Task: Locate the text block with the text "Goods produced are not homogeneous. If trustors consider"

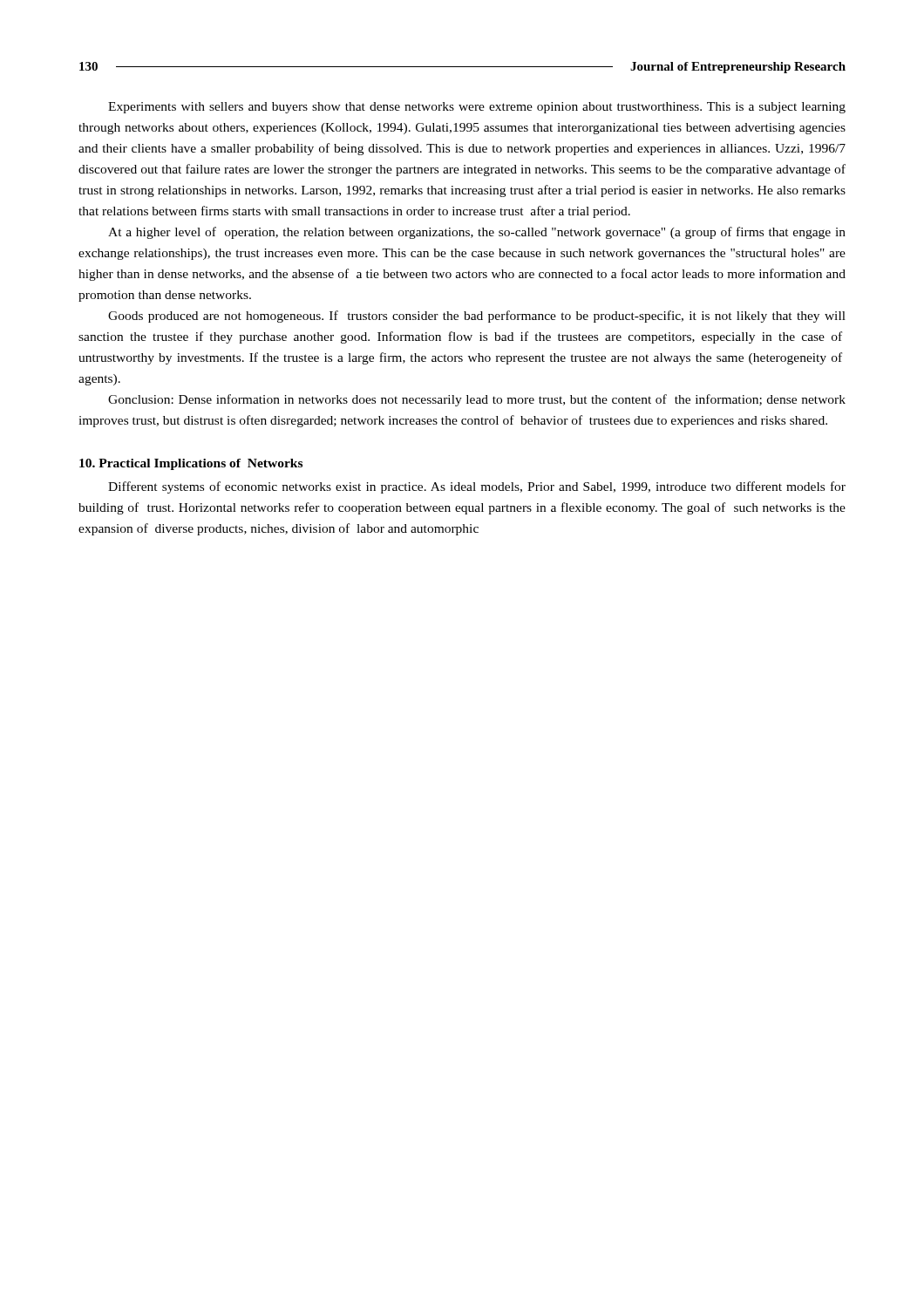Action: 462,347
